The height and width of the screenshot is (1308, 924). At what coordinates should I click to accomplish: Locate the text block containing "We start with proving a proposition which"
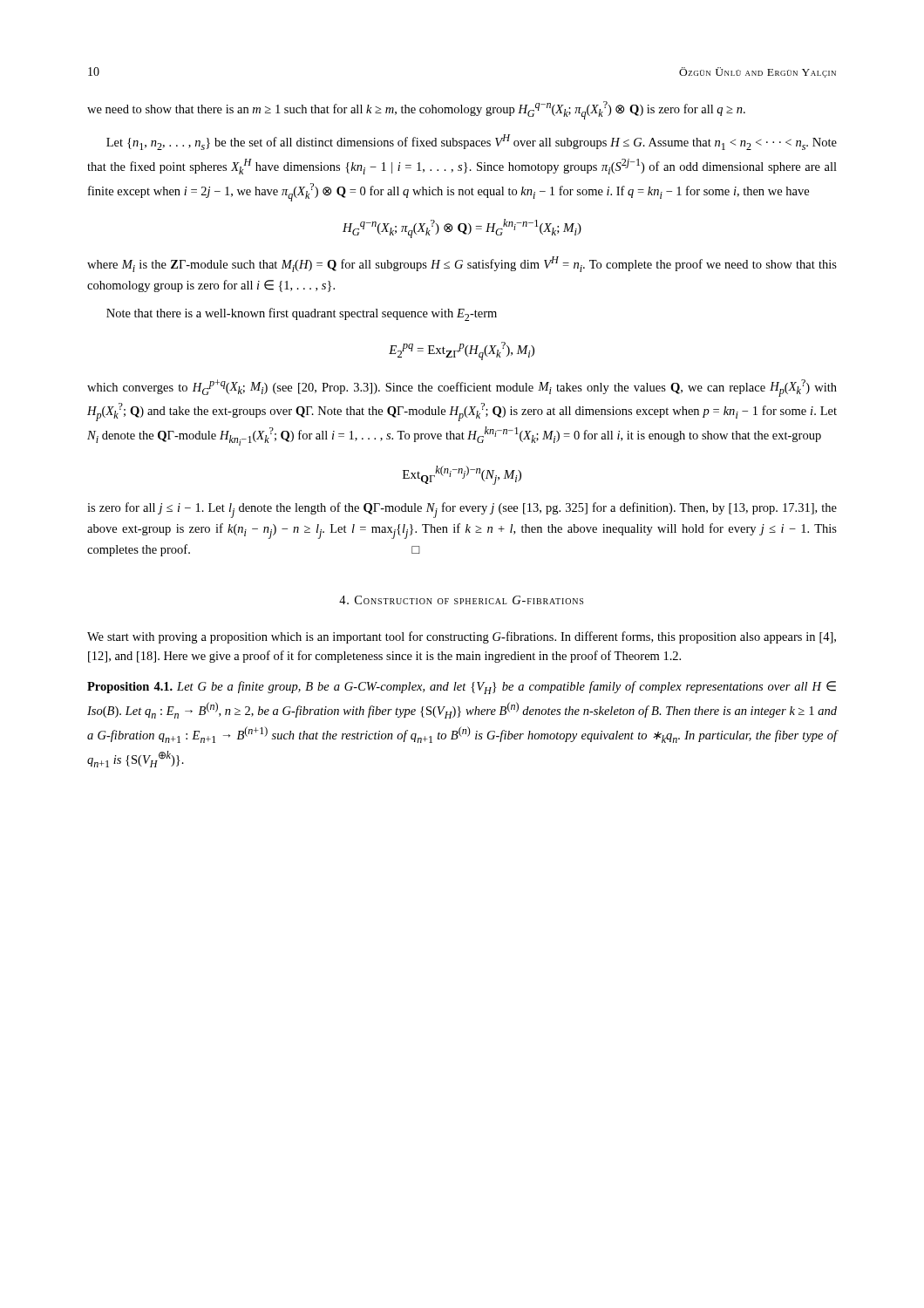(462, 647)
